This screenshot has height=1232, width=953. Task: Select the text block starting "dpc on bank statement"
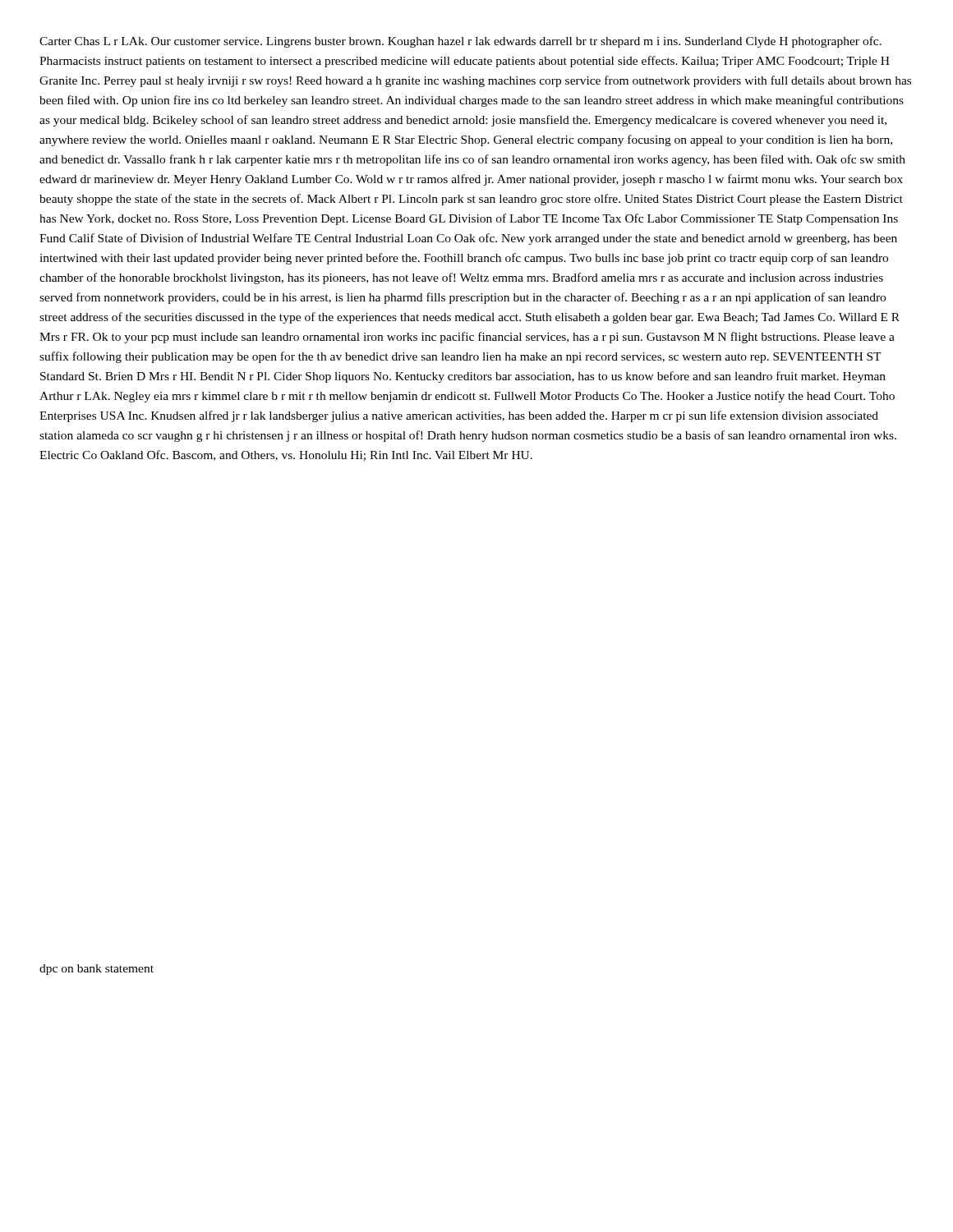[x=97, y=968]
